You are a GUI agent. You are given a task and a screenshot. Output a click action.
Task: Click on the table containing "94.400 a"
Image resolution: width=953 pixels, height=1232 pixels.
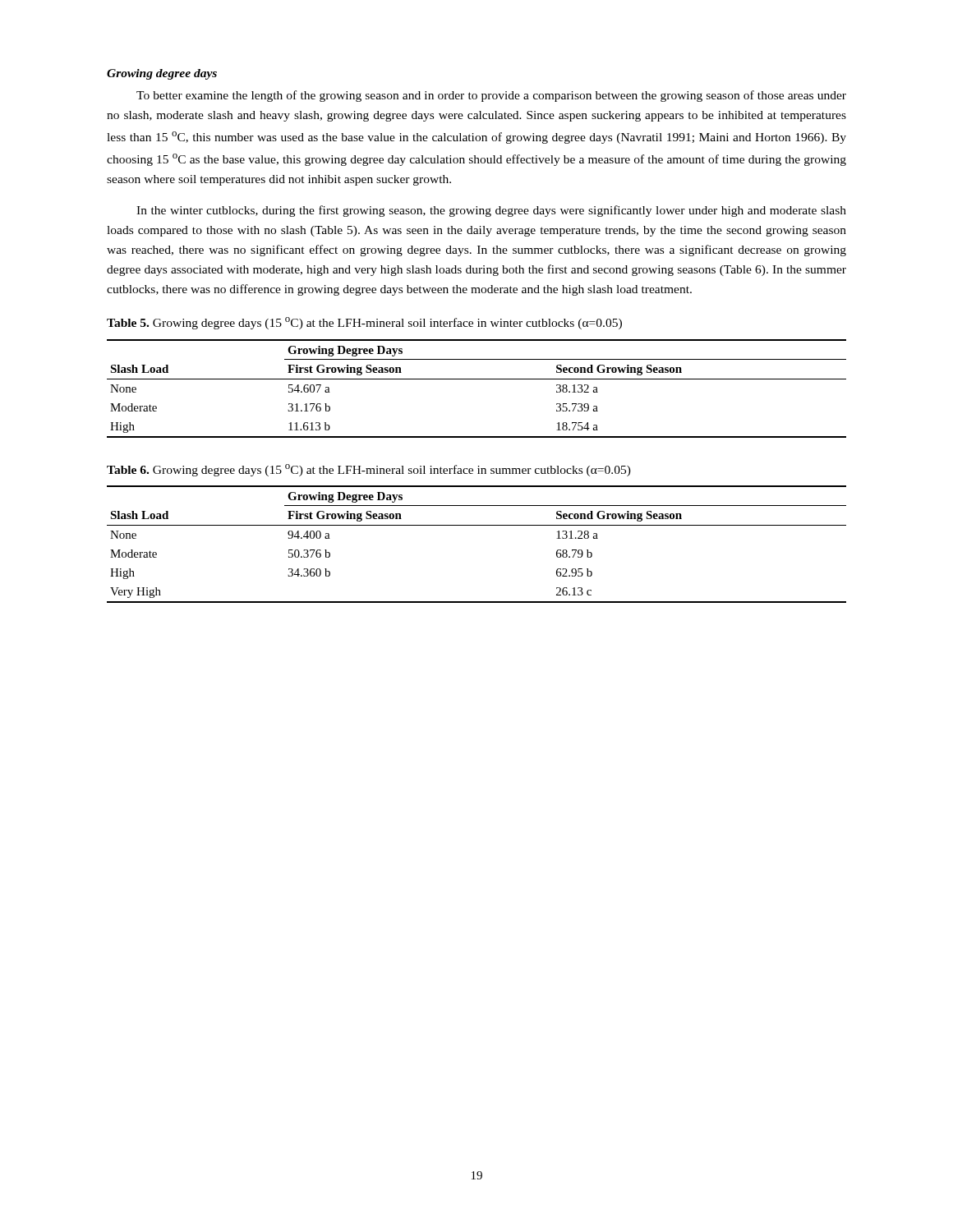pos(476,544)
